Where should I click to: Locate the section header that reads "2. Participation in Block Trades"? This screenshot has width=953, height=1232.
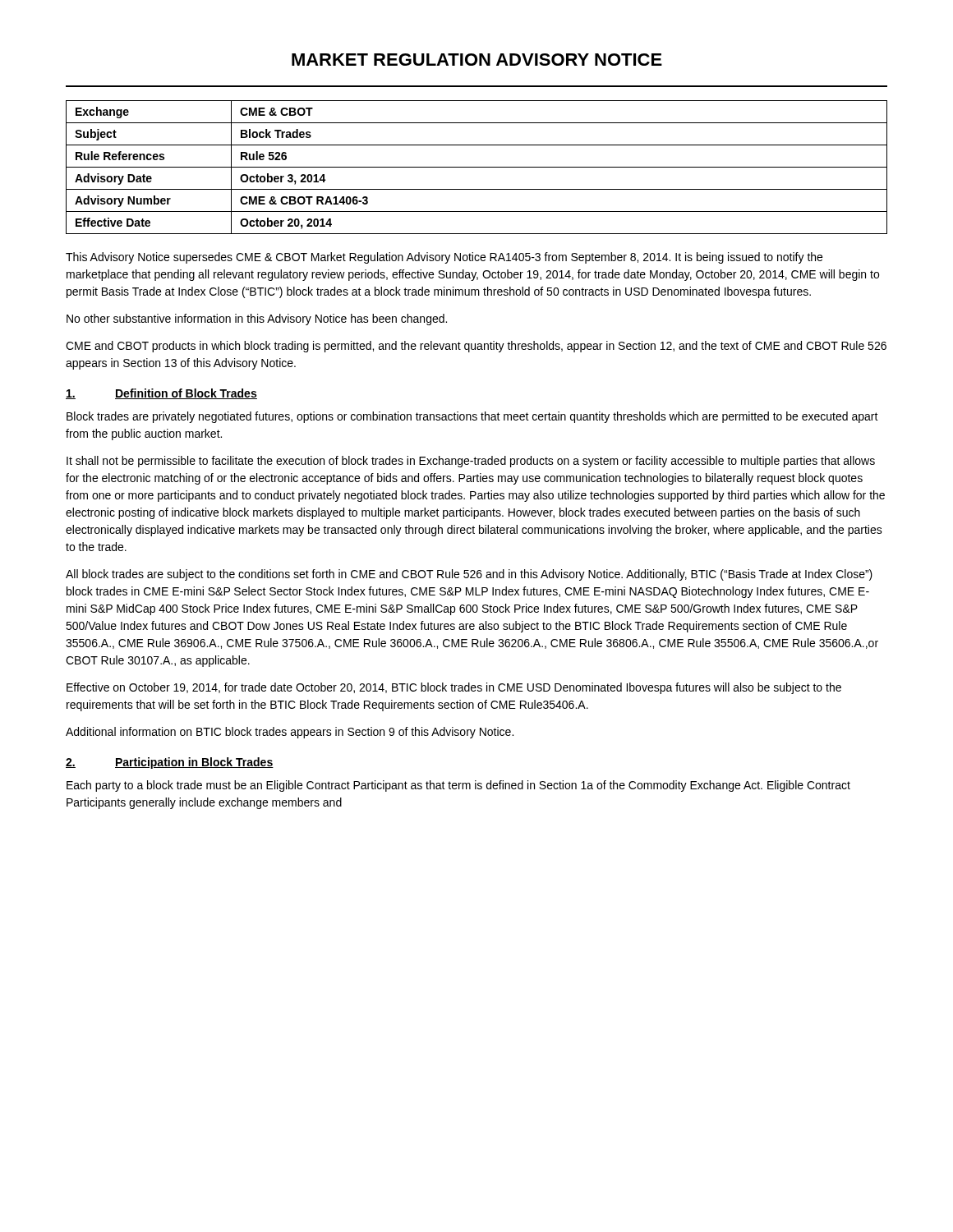[x=169, y=762]
